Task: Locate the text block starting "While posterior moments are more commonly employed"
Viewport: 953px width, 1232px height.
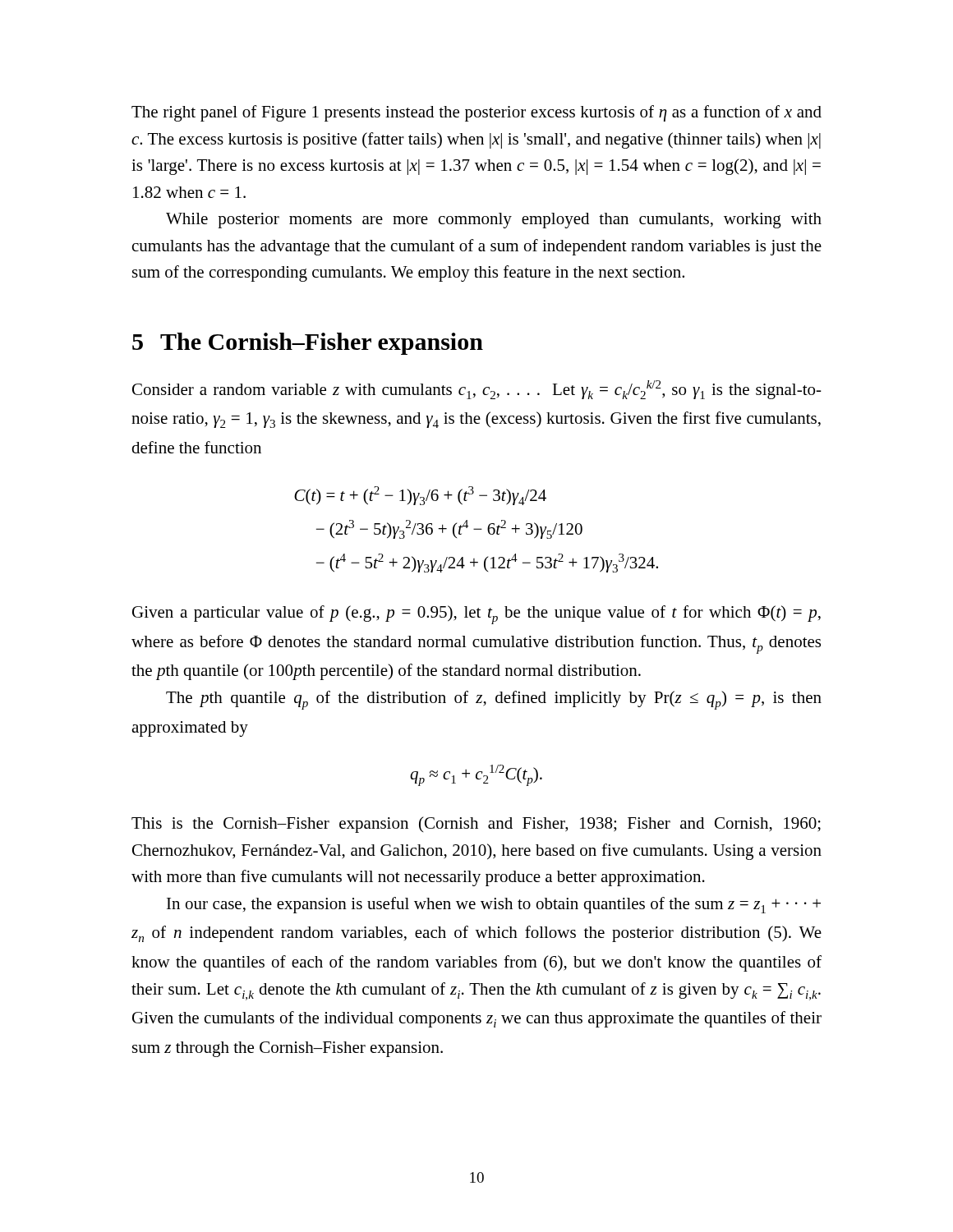Action: point(476,245)
